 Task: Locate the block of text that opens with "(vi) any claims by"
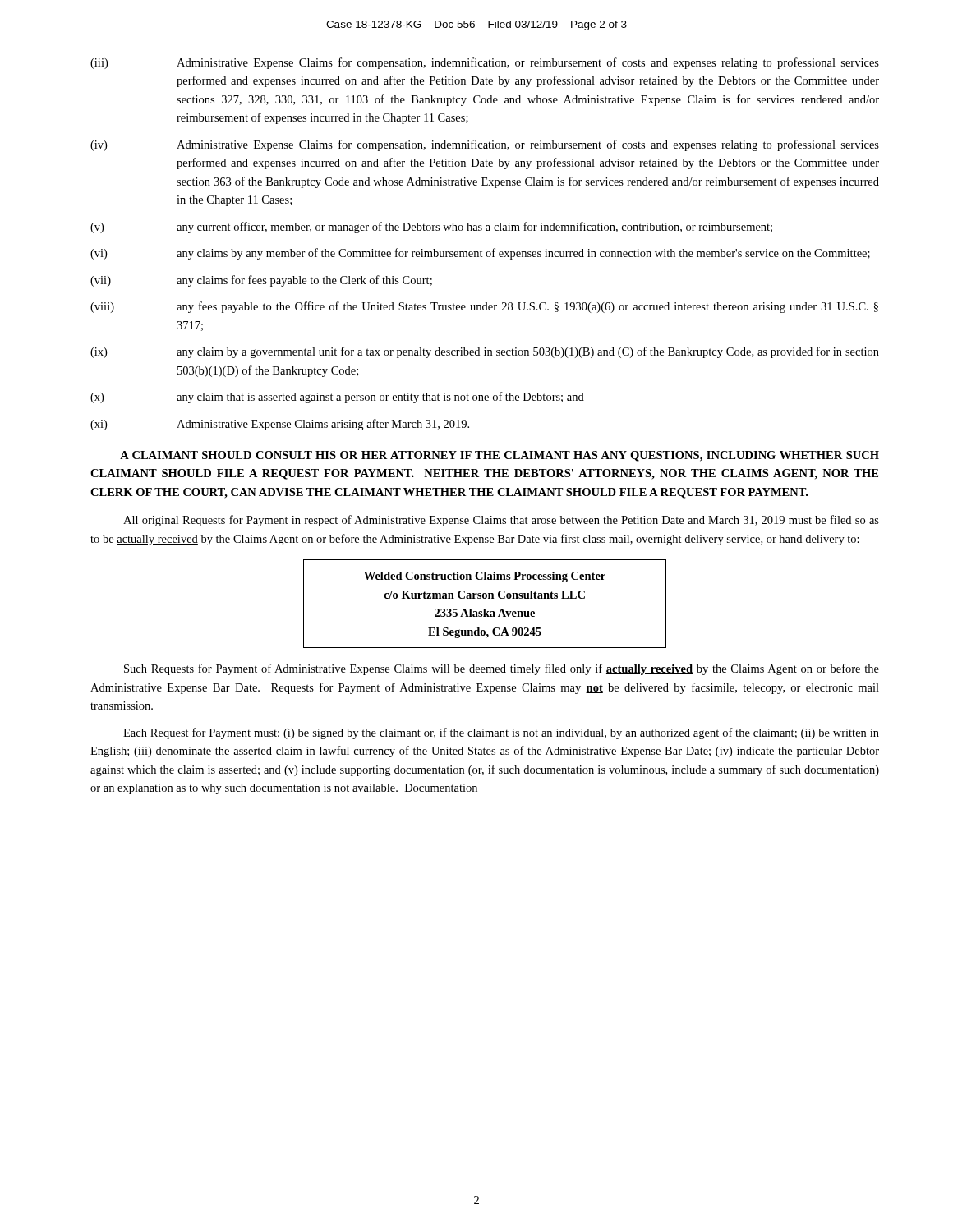tap(485, 253)
